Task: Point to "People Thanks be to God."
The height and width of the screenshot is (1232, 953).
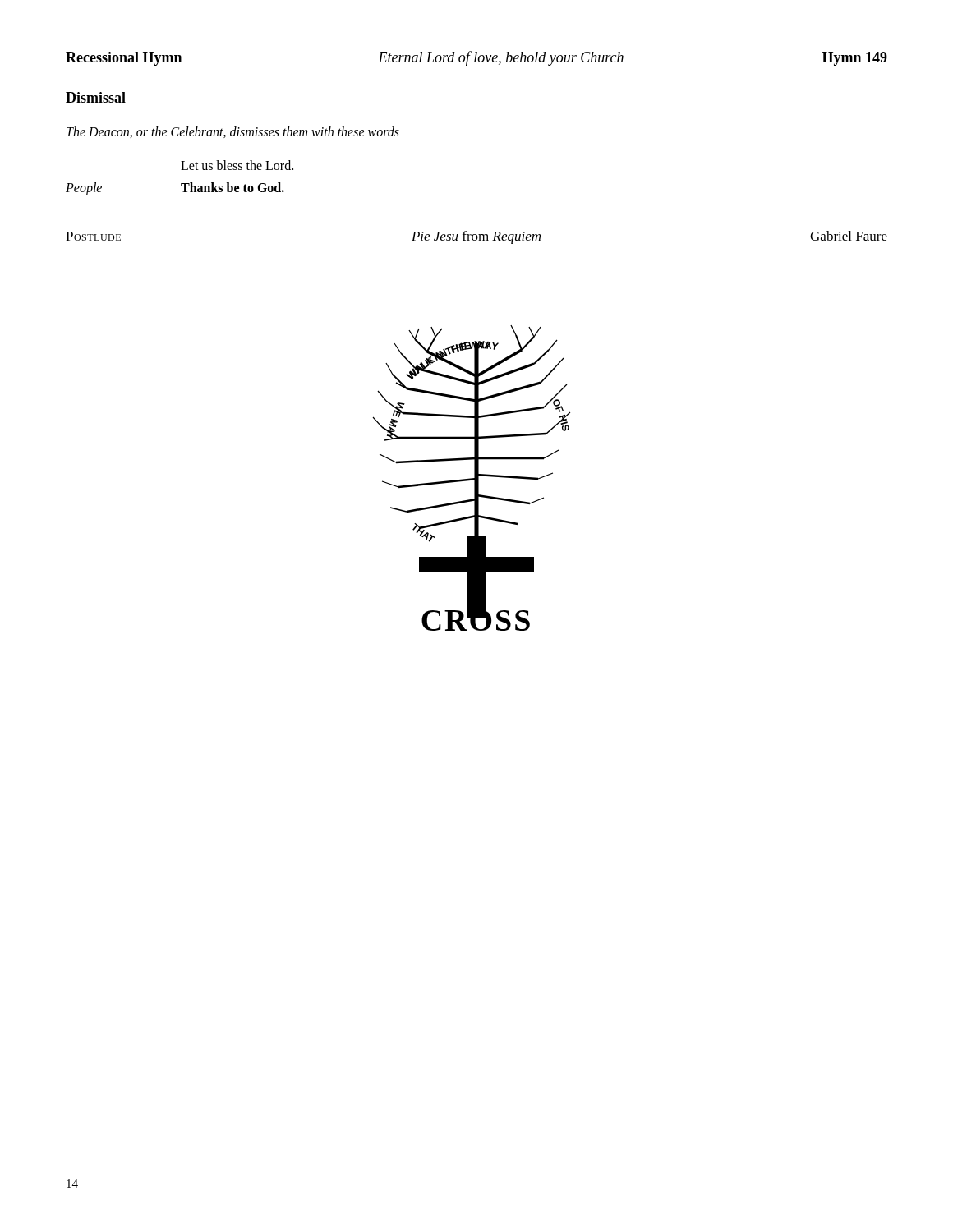Action: 175,188
